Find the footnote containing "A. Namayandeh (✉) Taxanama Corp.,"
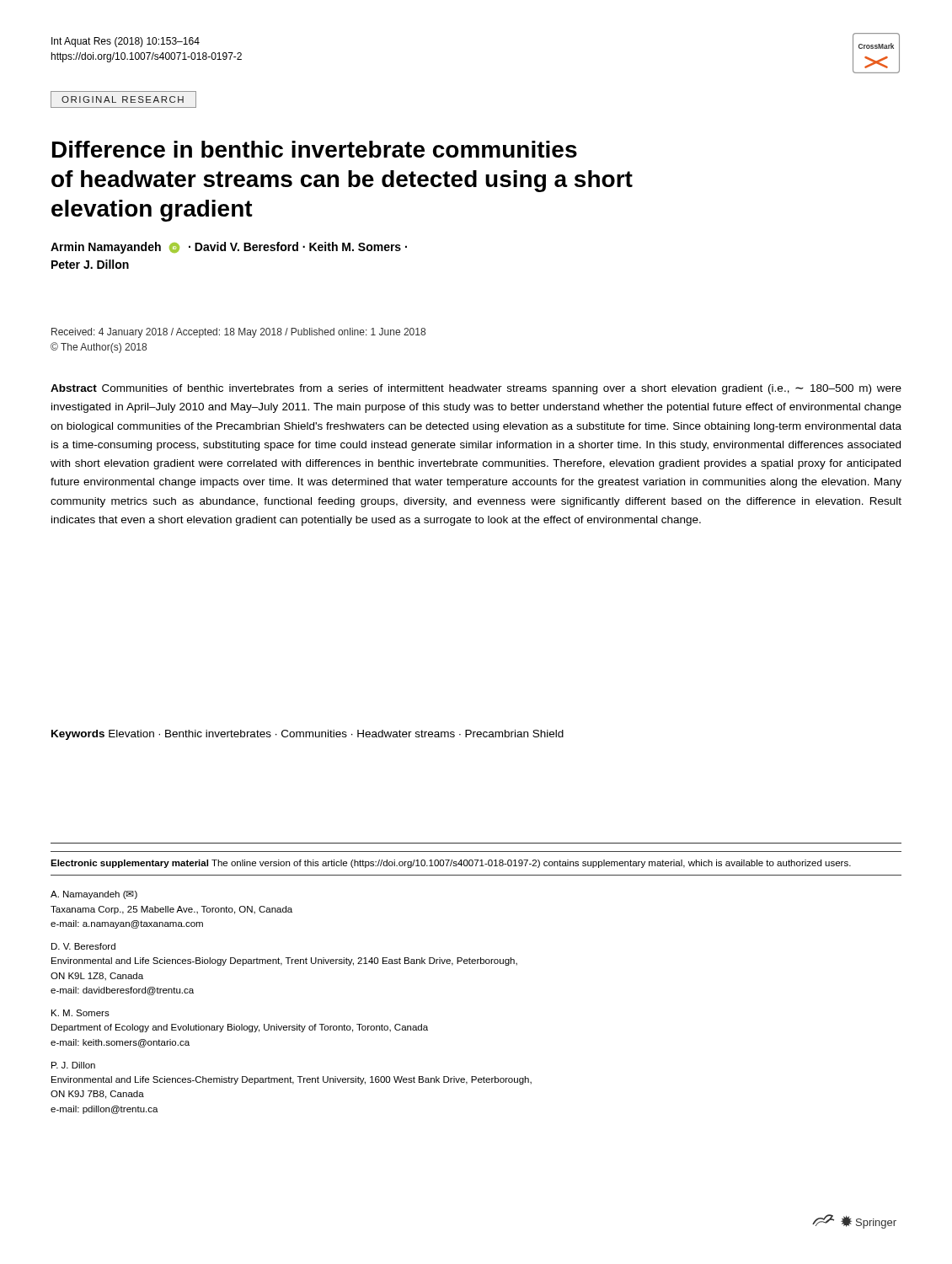This screenshot has width=952, height=1264. click(172, 909)
